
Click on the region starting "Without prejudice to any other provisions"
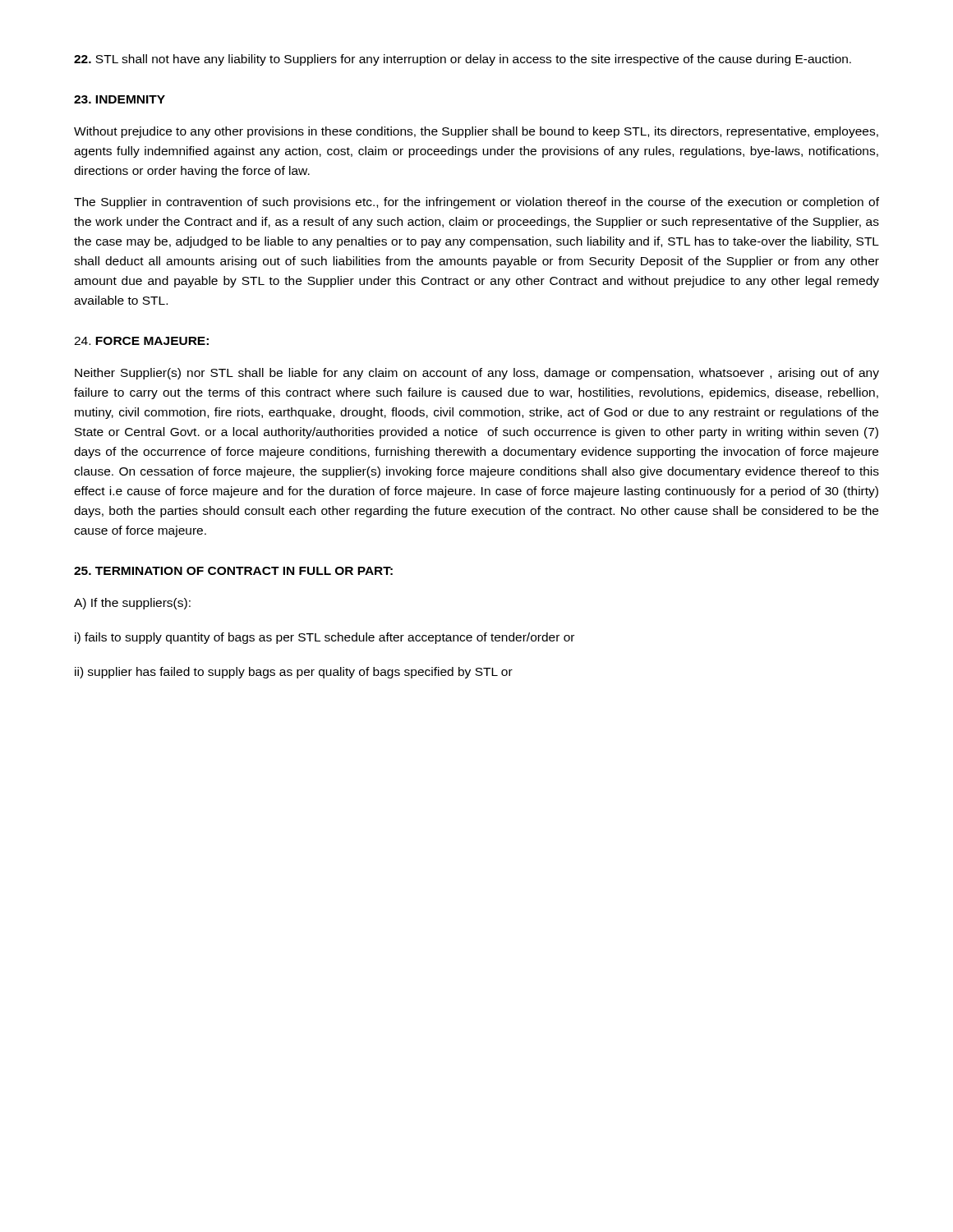pos(476,151)
